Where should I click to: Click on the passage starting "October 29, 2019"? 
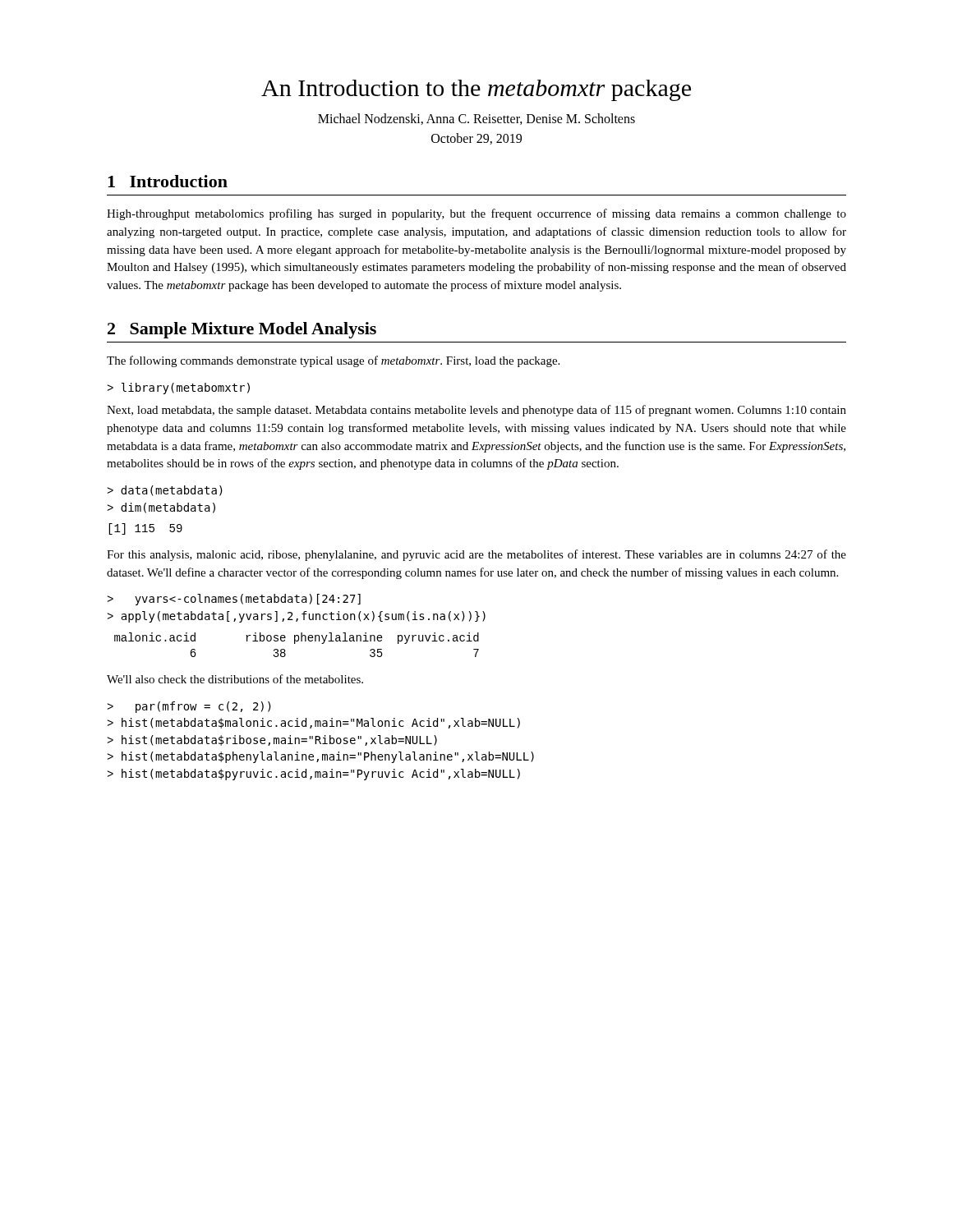476,138
